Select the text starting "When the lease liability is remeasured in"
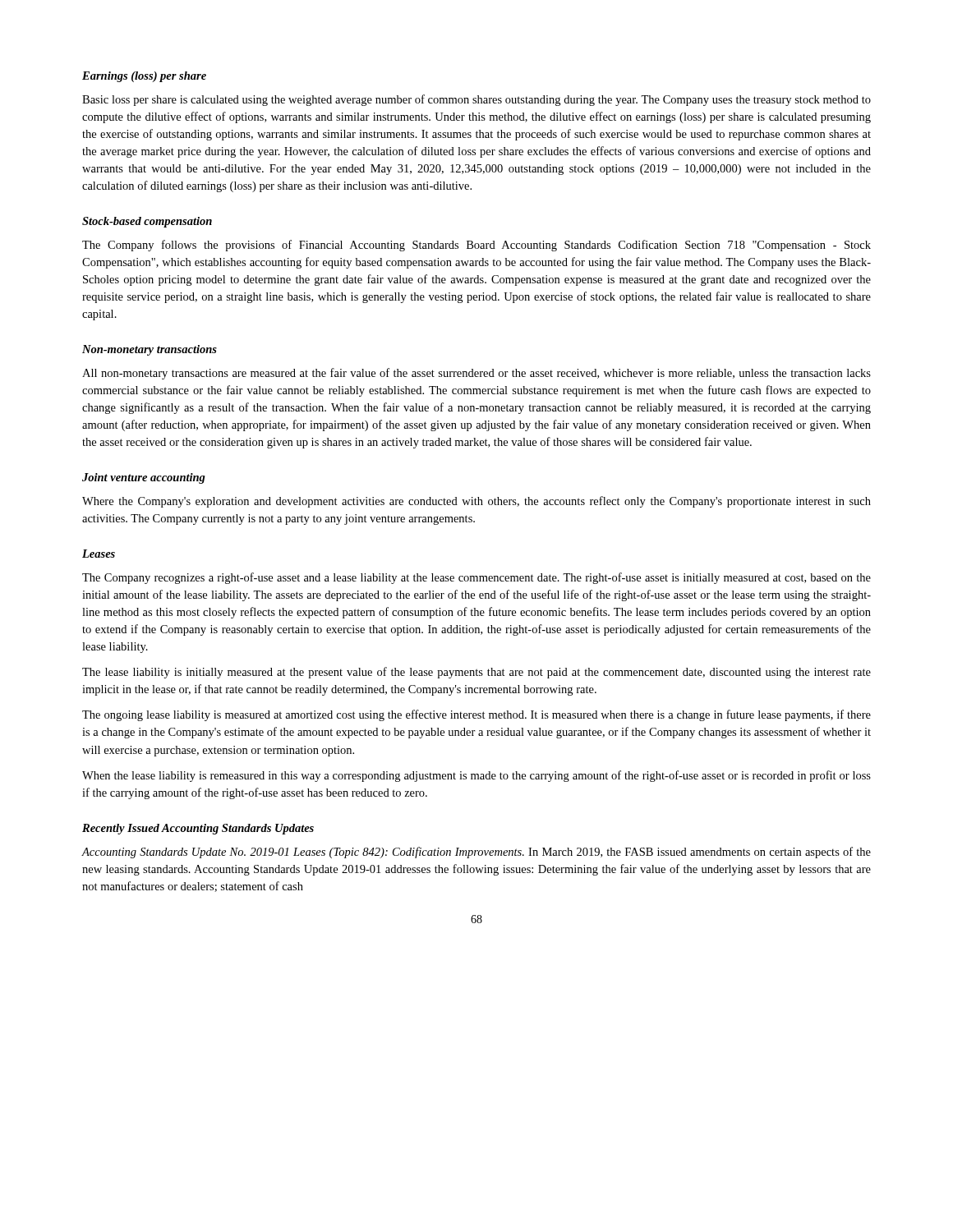The image size is (953, 1232). (476, 784)
